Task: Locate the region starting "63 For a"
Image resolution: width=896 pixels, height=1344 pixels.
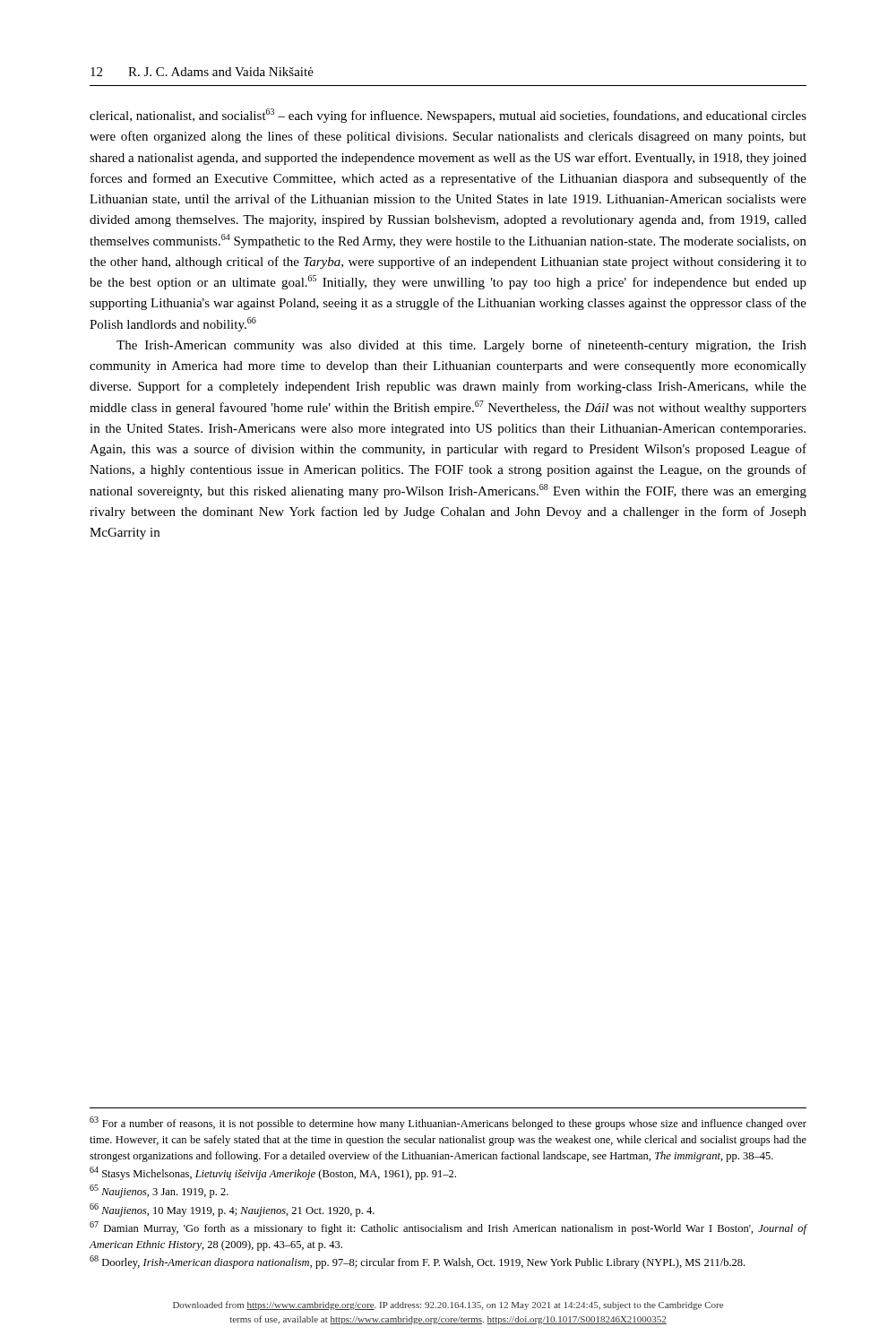Action: coord(448,1139)
